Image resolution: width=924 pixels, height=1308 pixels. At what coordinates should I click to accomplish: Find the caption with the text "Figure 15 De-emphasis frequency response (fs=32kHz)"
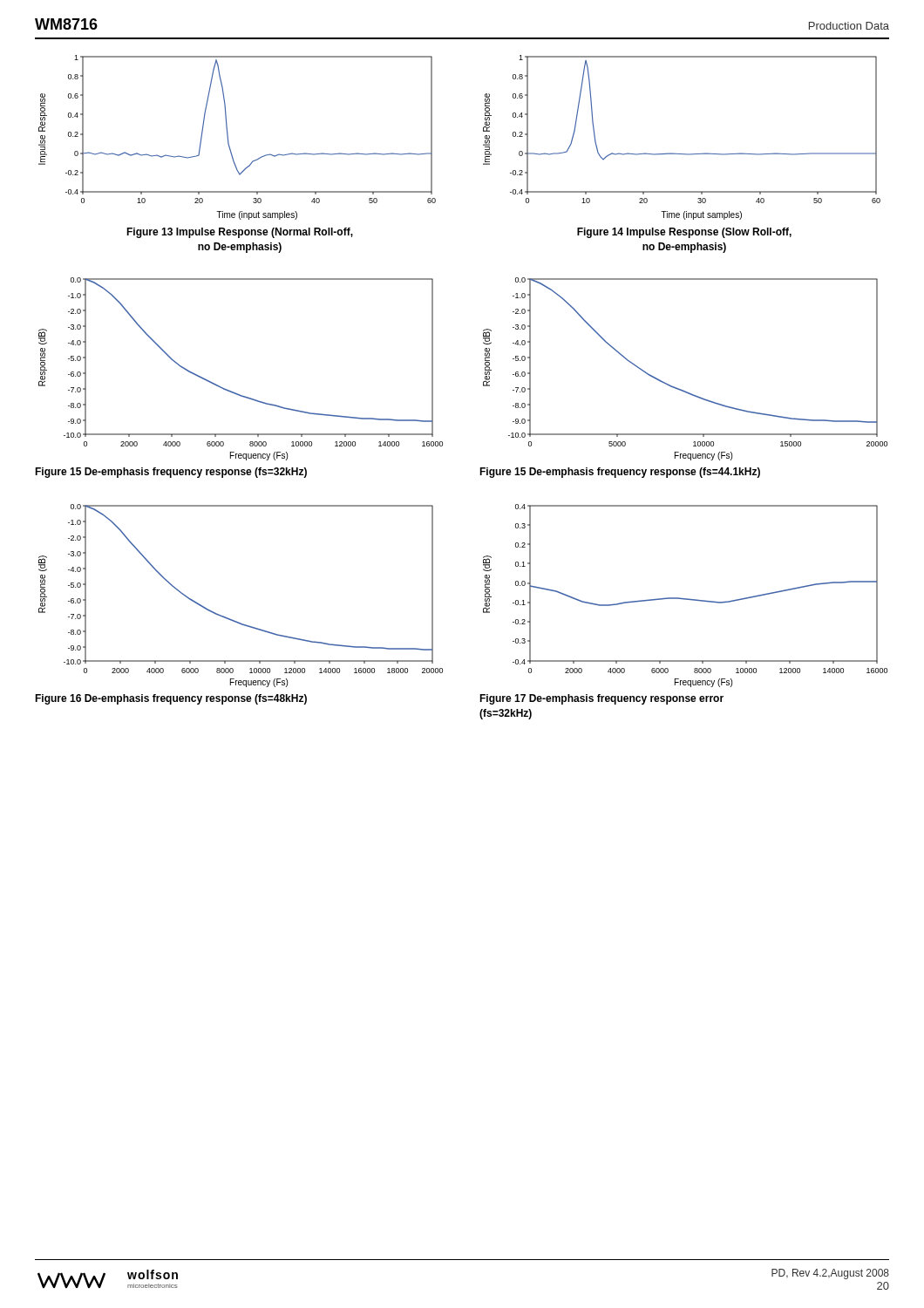(x=171, y=472)
